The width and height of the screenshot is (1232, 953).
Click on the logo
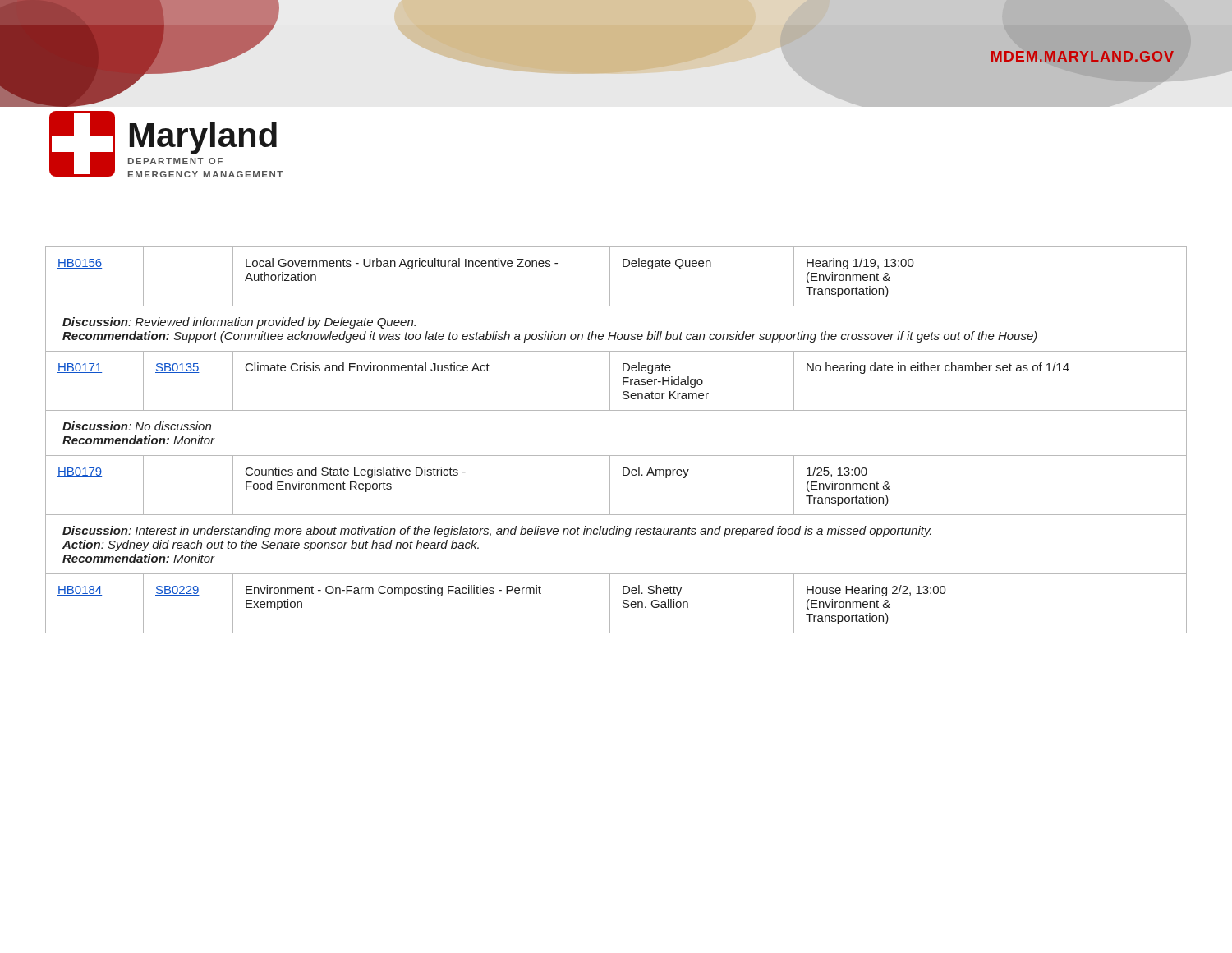tap(165, 144)
